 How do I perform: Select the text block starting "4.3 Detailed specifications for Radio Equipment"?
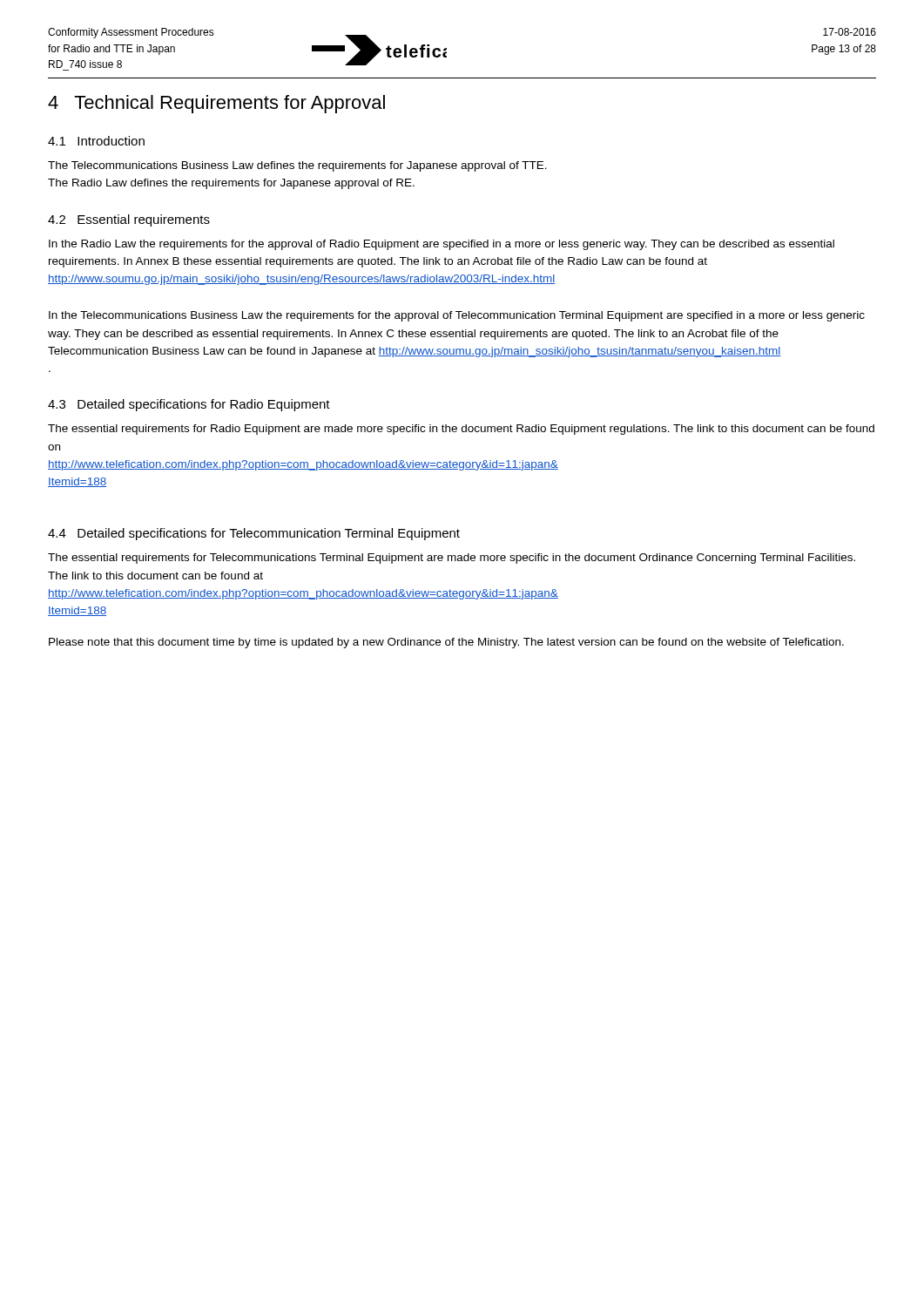189,405
